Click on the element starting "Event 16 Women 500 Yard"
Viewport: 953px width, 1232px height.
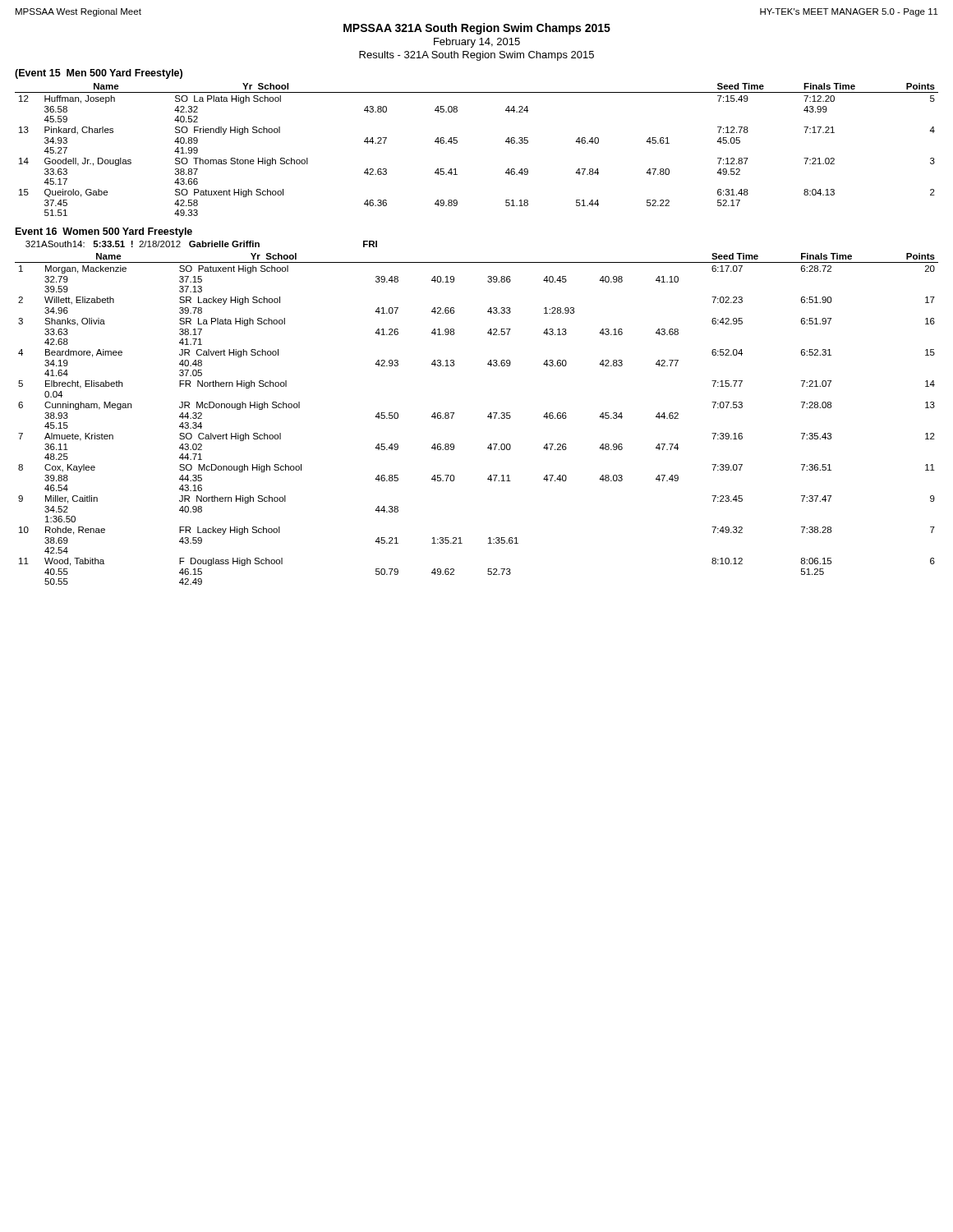coord(104,232)
